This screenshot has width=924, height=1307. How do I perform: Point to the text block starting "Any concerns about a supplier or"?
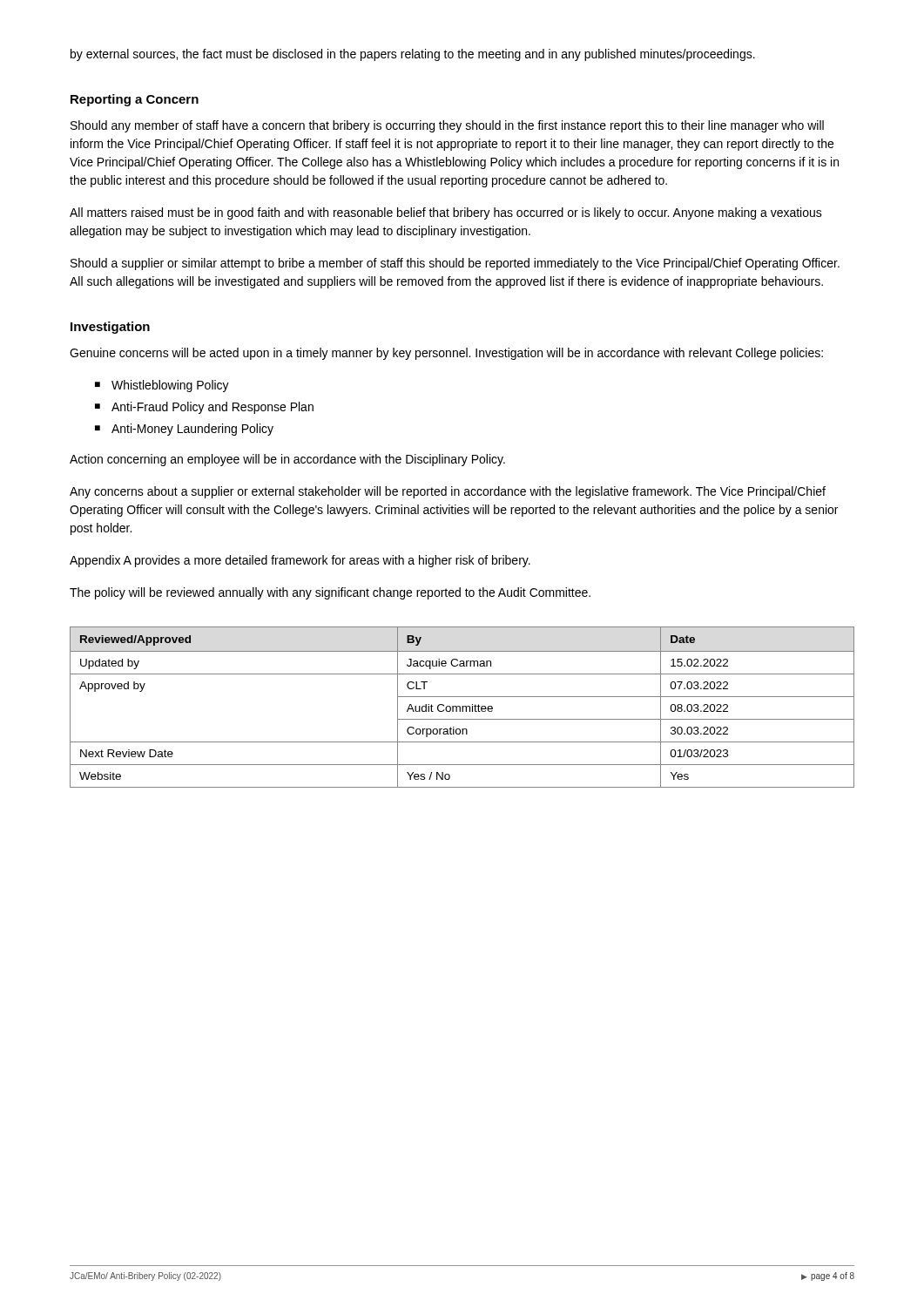[x=454, y=510]
